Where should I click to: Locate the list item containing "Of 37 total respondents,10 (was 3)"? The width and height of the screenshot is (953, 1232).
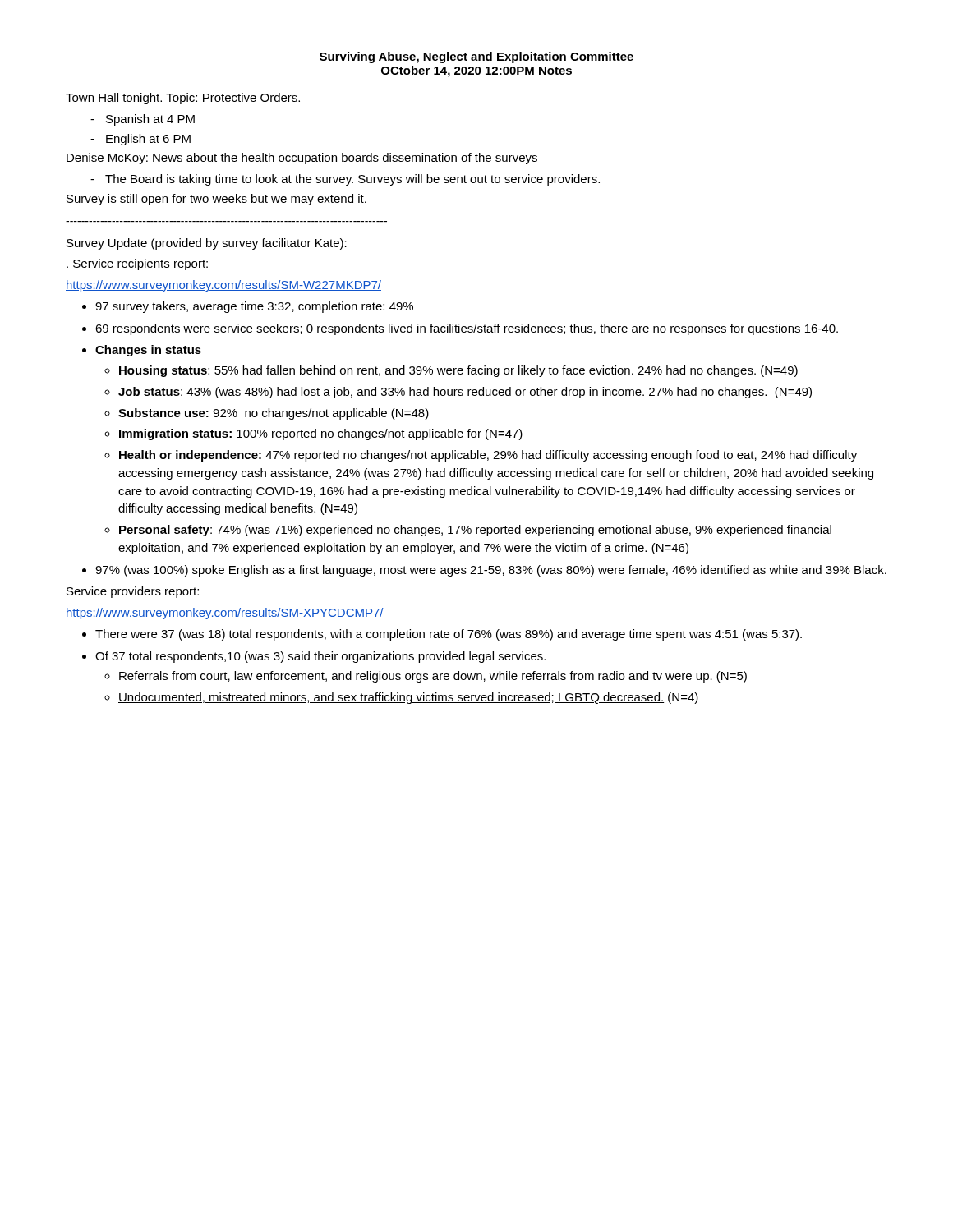(491, 677)
